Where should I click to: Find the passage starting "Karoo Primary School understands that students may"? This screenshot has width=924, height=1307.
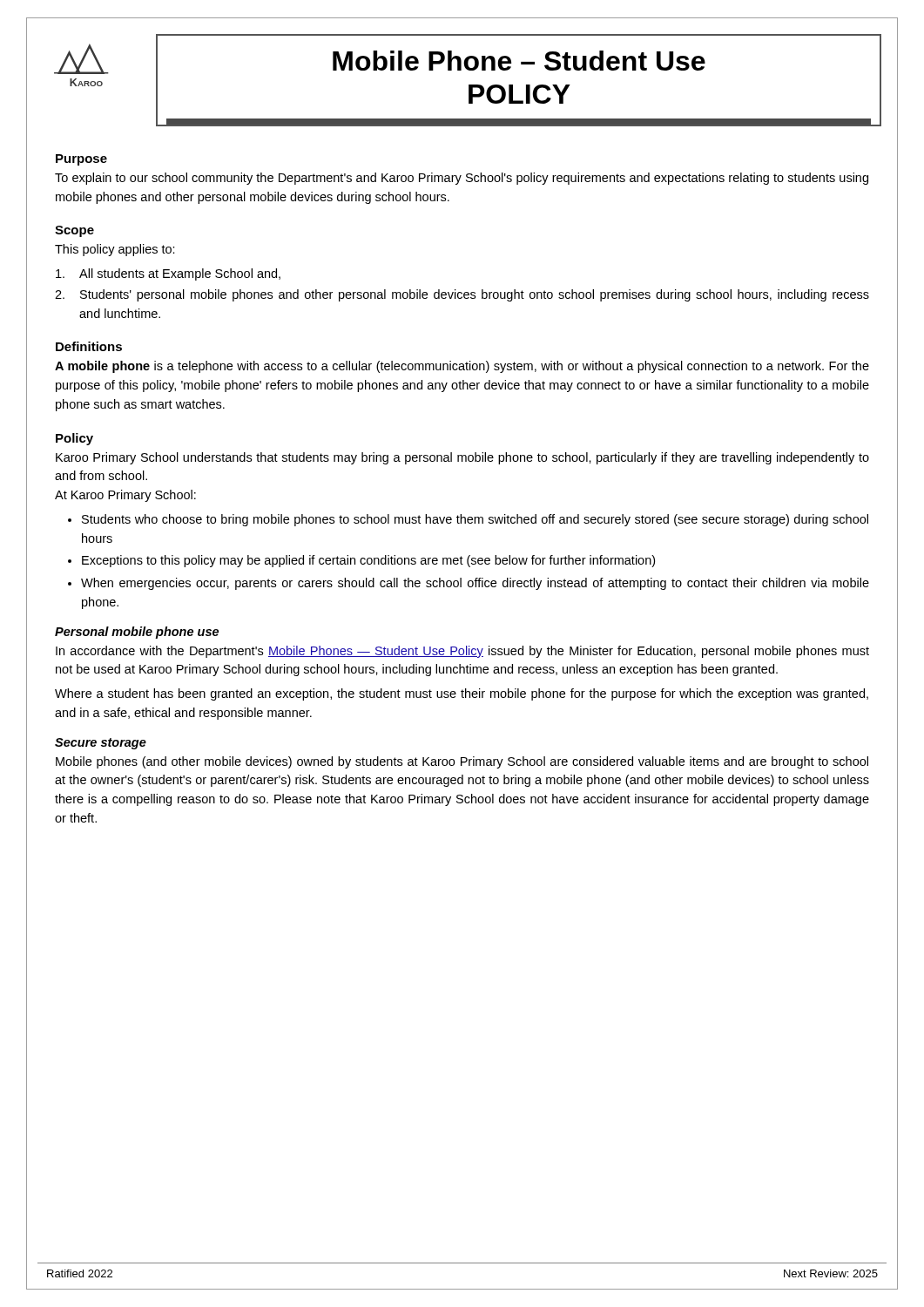(x=462, y=458)
